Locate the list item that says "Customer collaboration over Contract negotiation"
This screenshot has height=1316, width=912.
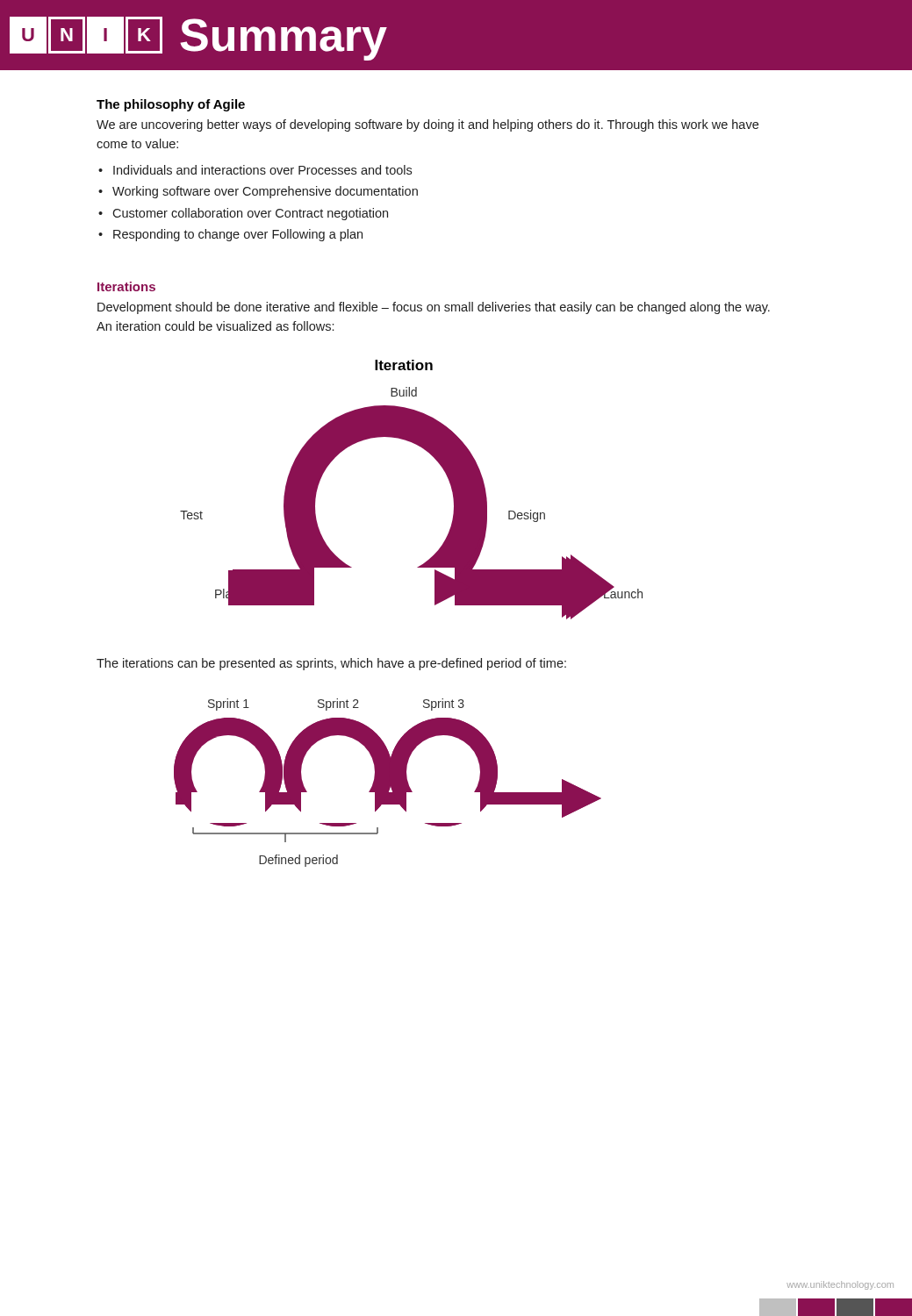point(251,213)
